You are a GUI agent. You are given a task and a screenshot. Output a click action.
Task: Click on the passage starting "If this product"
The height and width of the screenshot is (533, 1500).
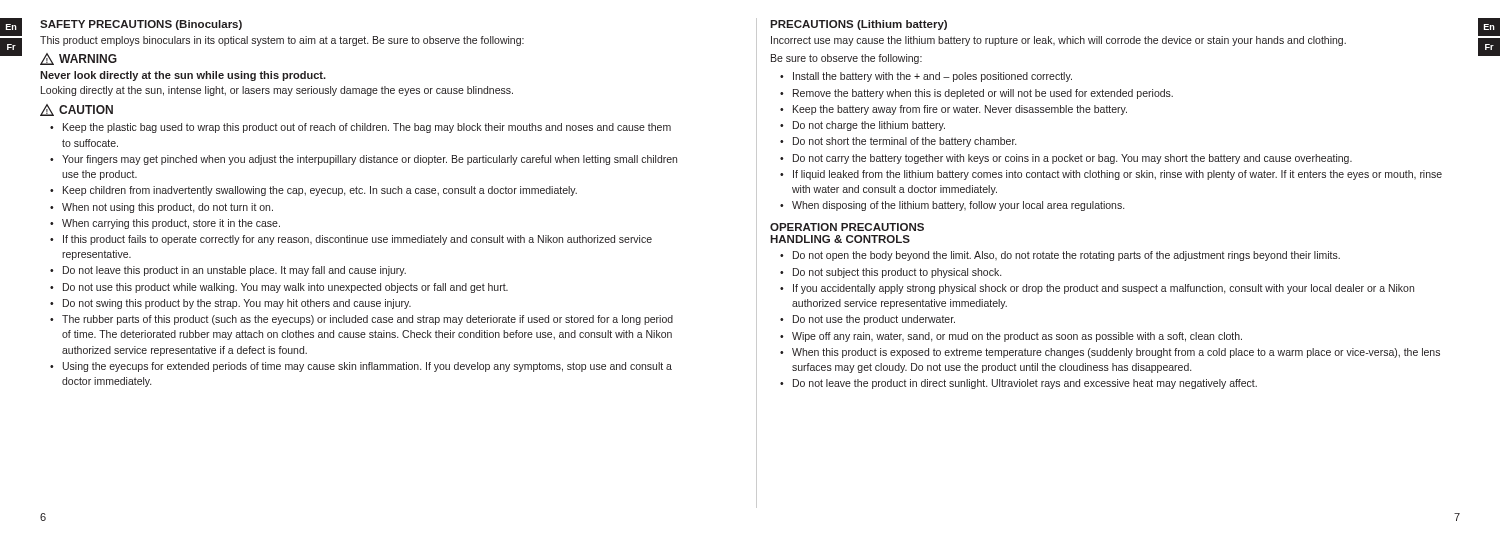[357, 247]
